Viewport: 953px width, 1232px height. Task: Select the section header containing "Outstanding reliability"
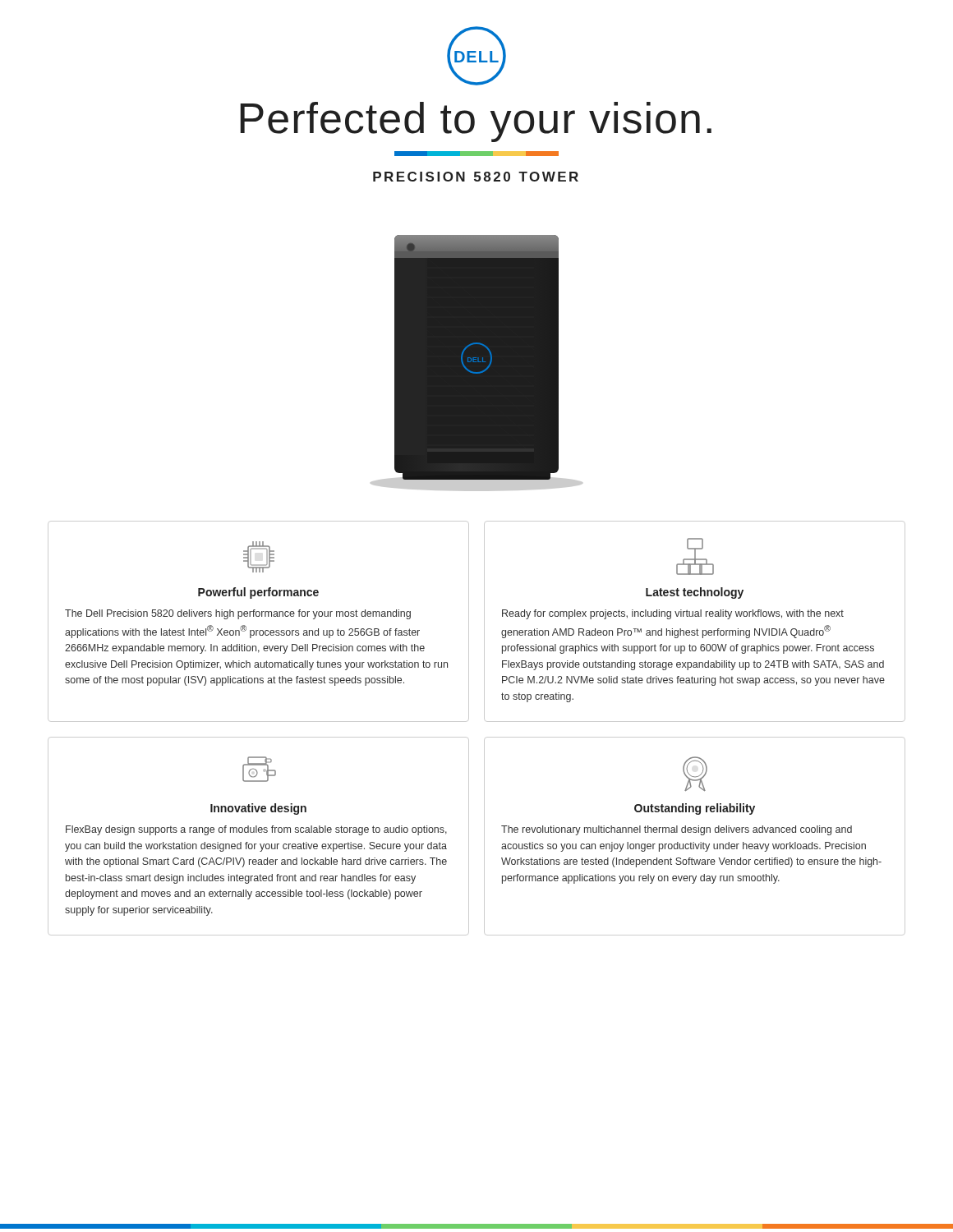point(695,808)
